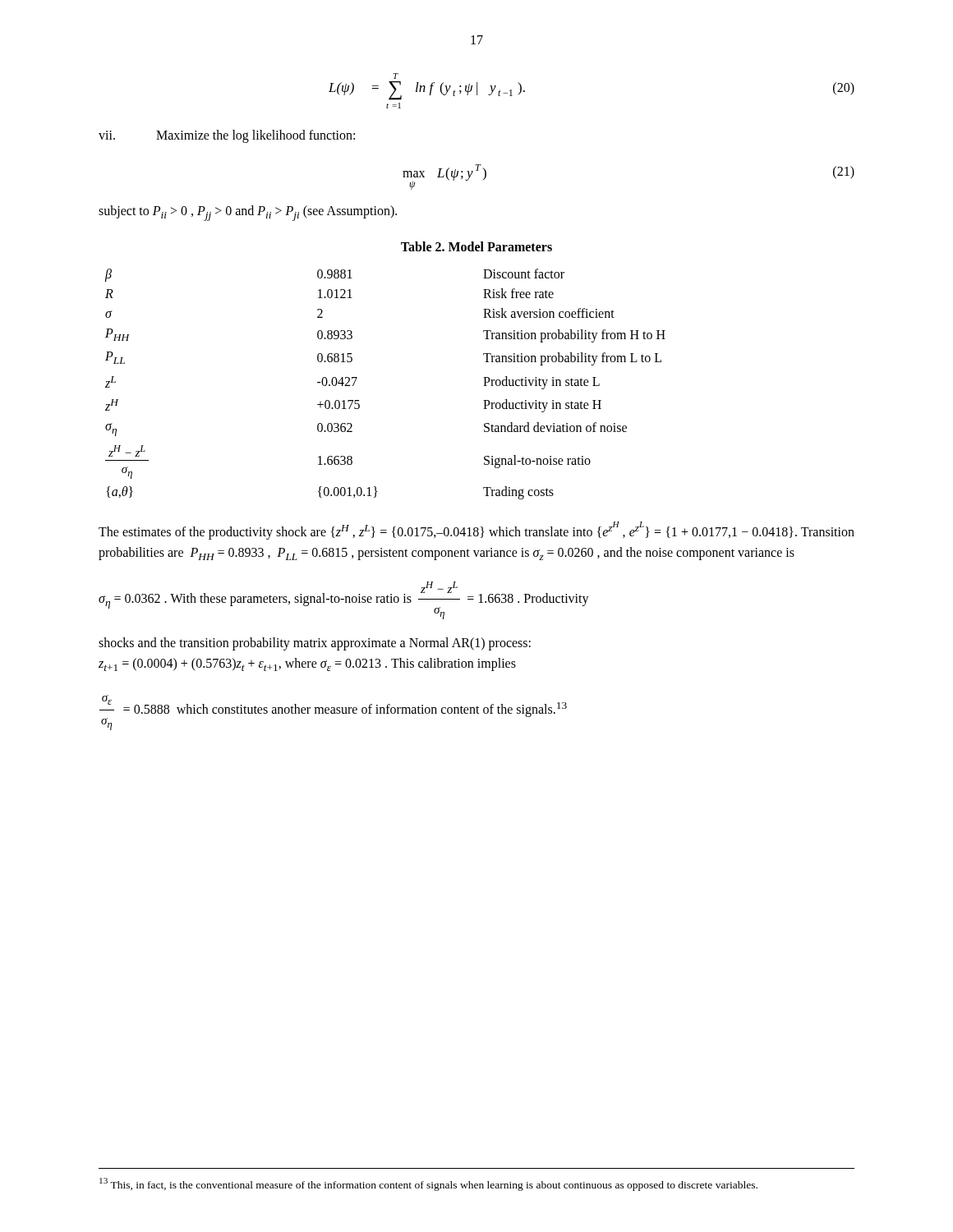Select the element starting "max ψ L ( ψ ; y T"
The width and height of the screenshot is (953, 1232).
point(447,177)
